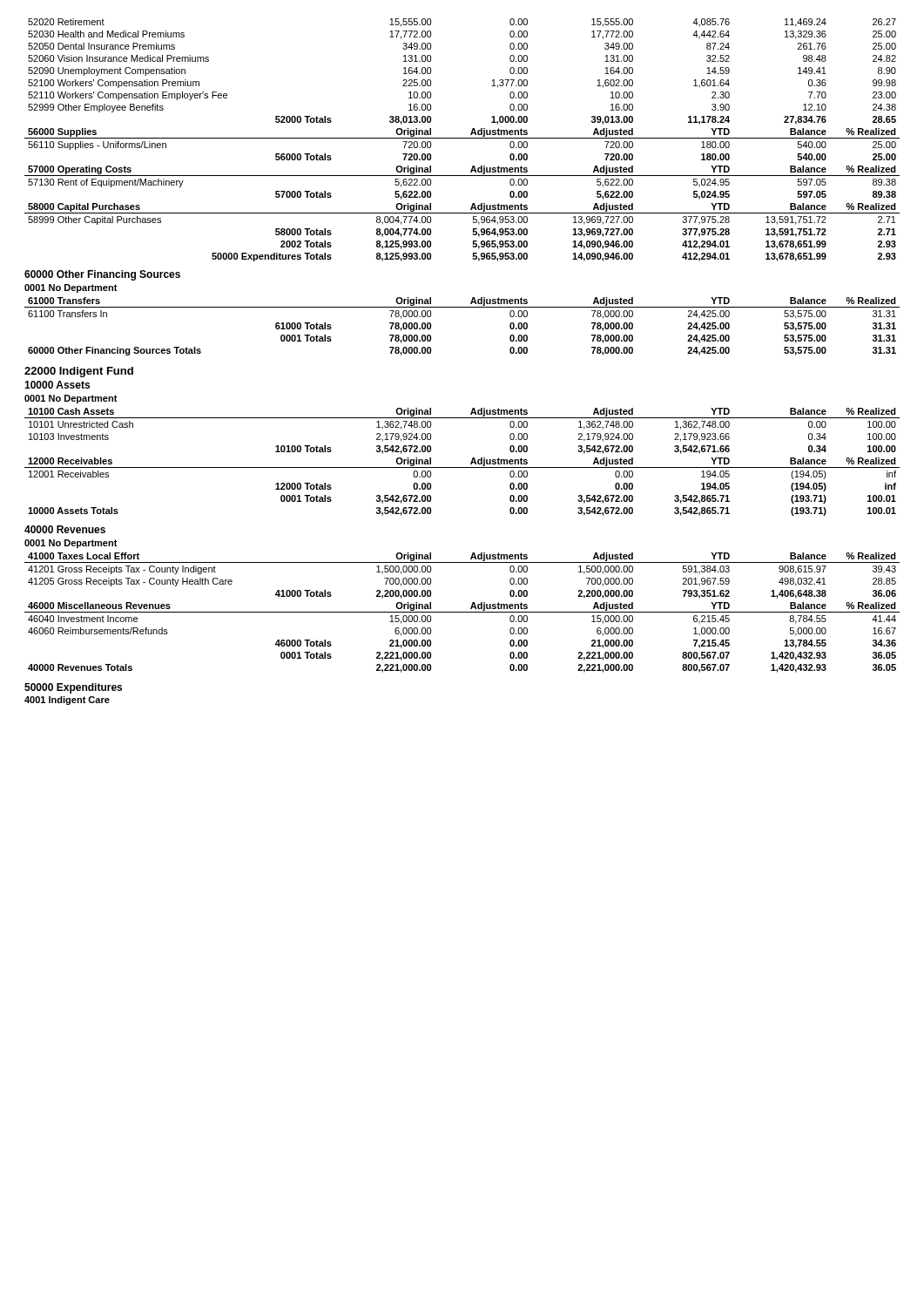Select the section header that reads "60000 Other Financing Sources"
The image size is (924, 1307).
[x=103, y=274]
